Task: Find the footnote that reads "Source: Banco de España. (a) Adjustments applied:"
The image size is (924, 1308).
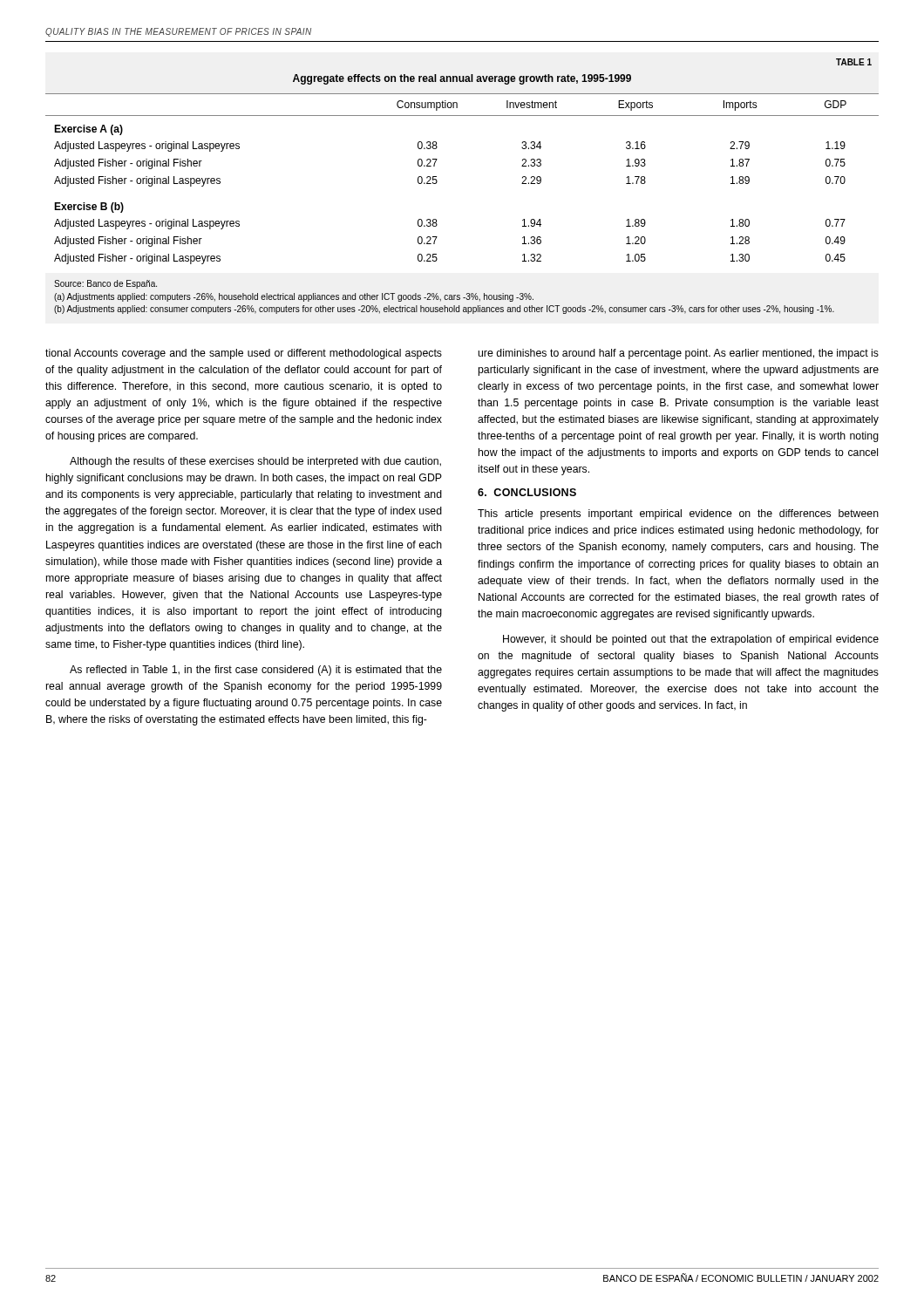Action: [x=444, y=296]
